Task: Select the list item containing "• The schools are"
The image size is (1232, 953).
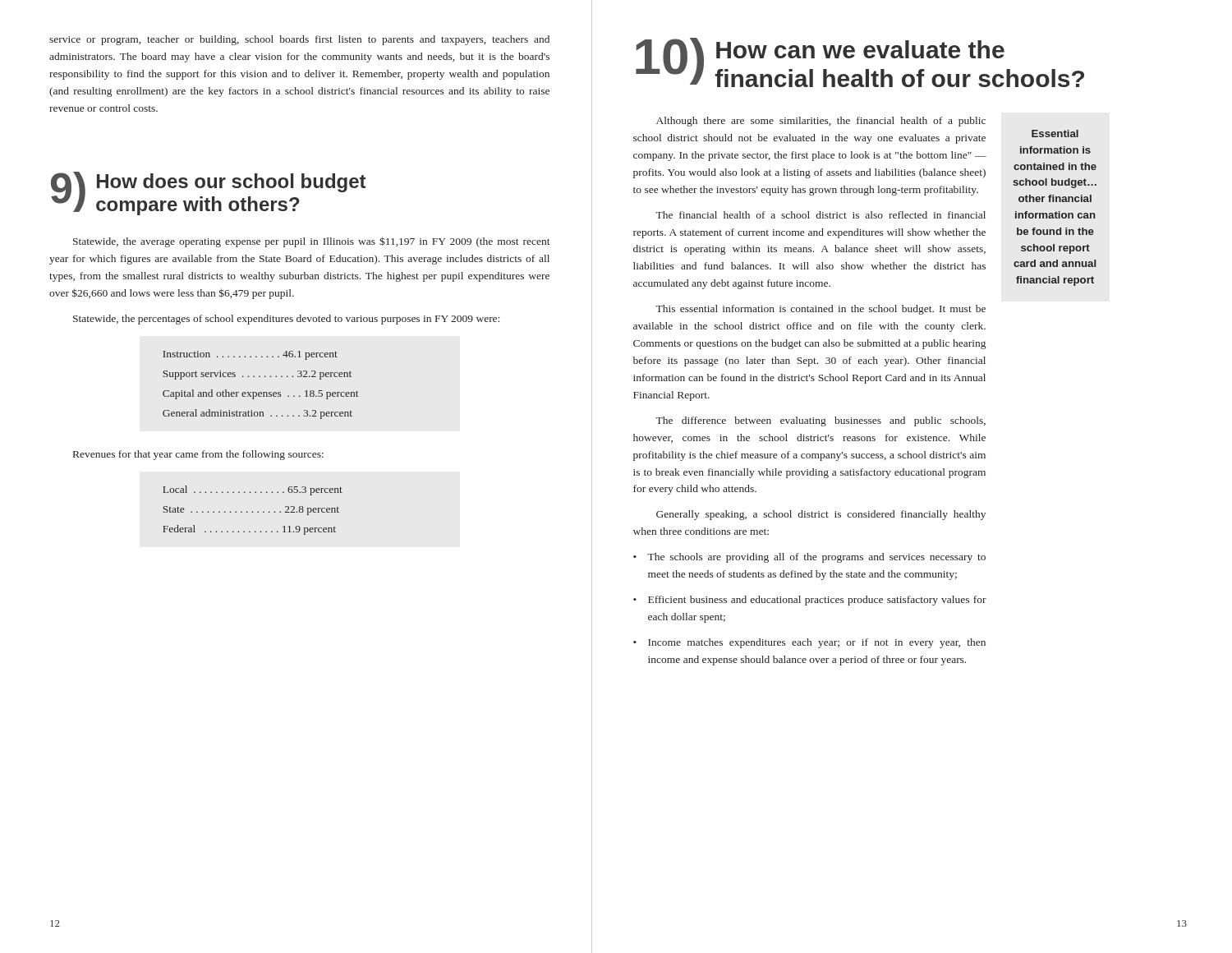Action: pyautogui.click(x=809, y=565)
